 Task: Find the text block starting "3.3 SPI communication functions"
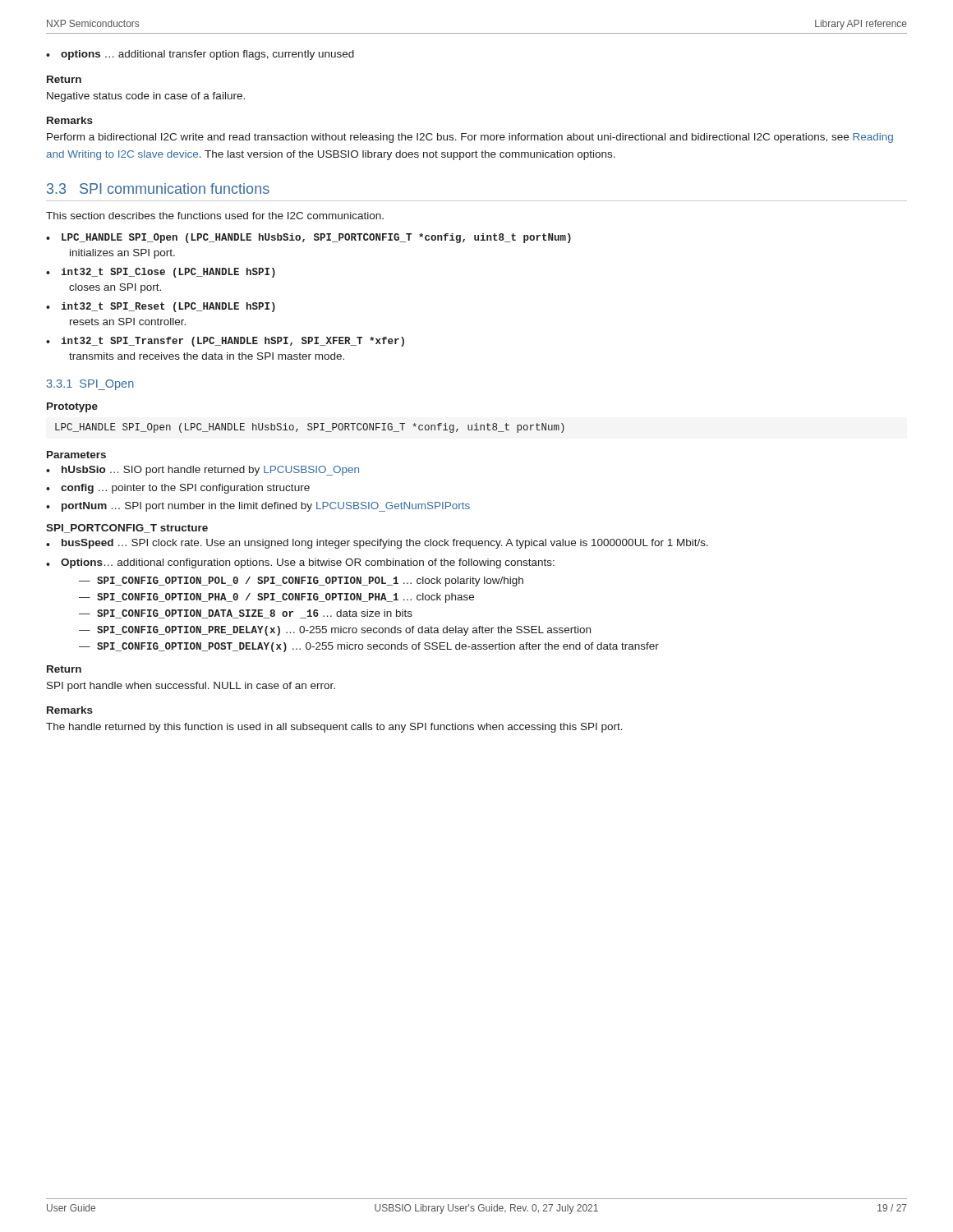click(158, 189)
